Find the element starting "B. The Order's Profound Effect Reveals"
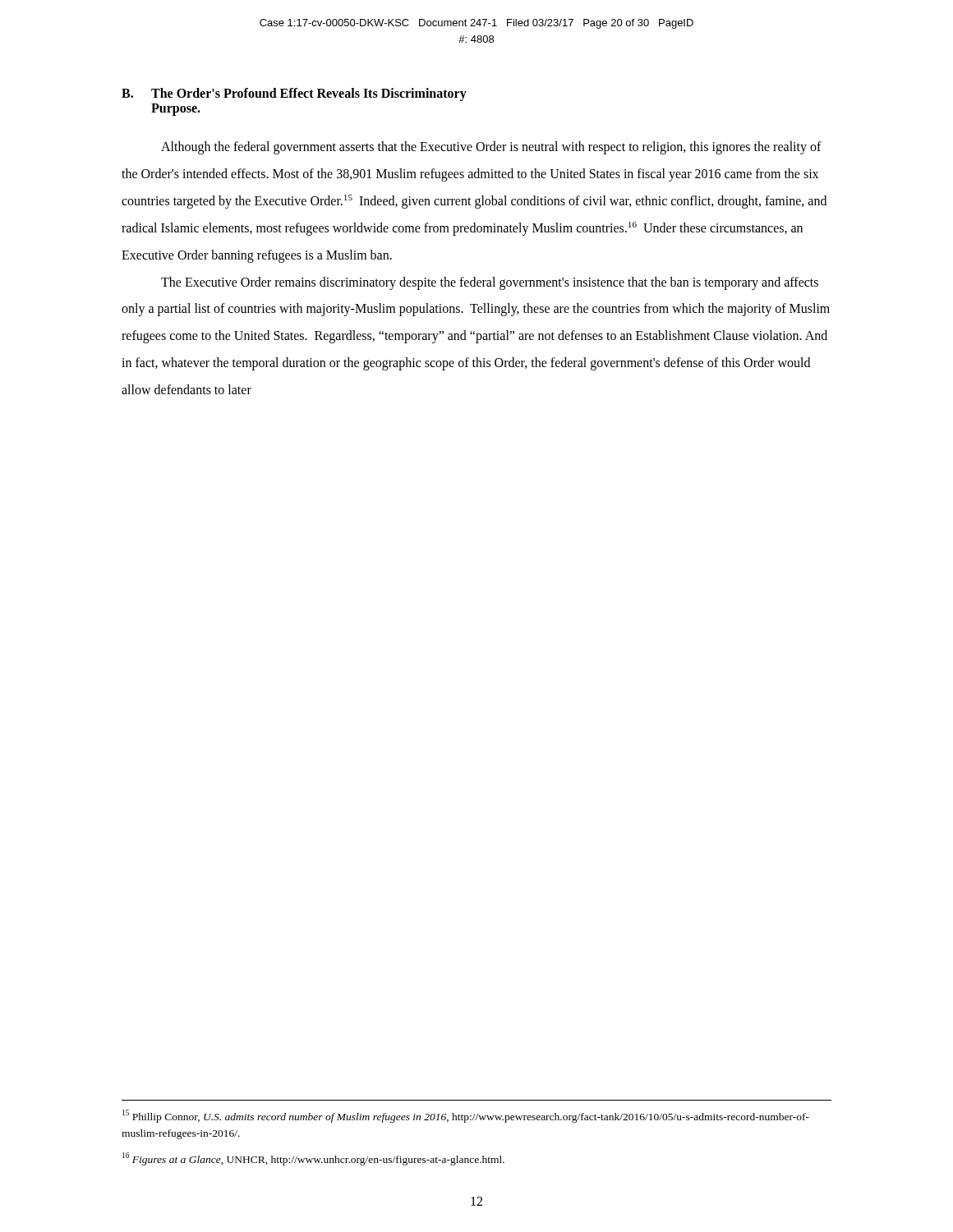 [x=294, y=101]
